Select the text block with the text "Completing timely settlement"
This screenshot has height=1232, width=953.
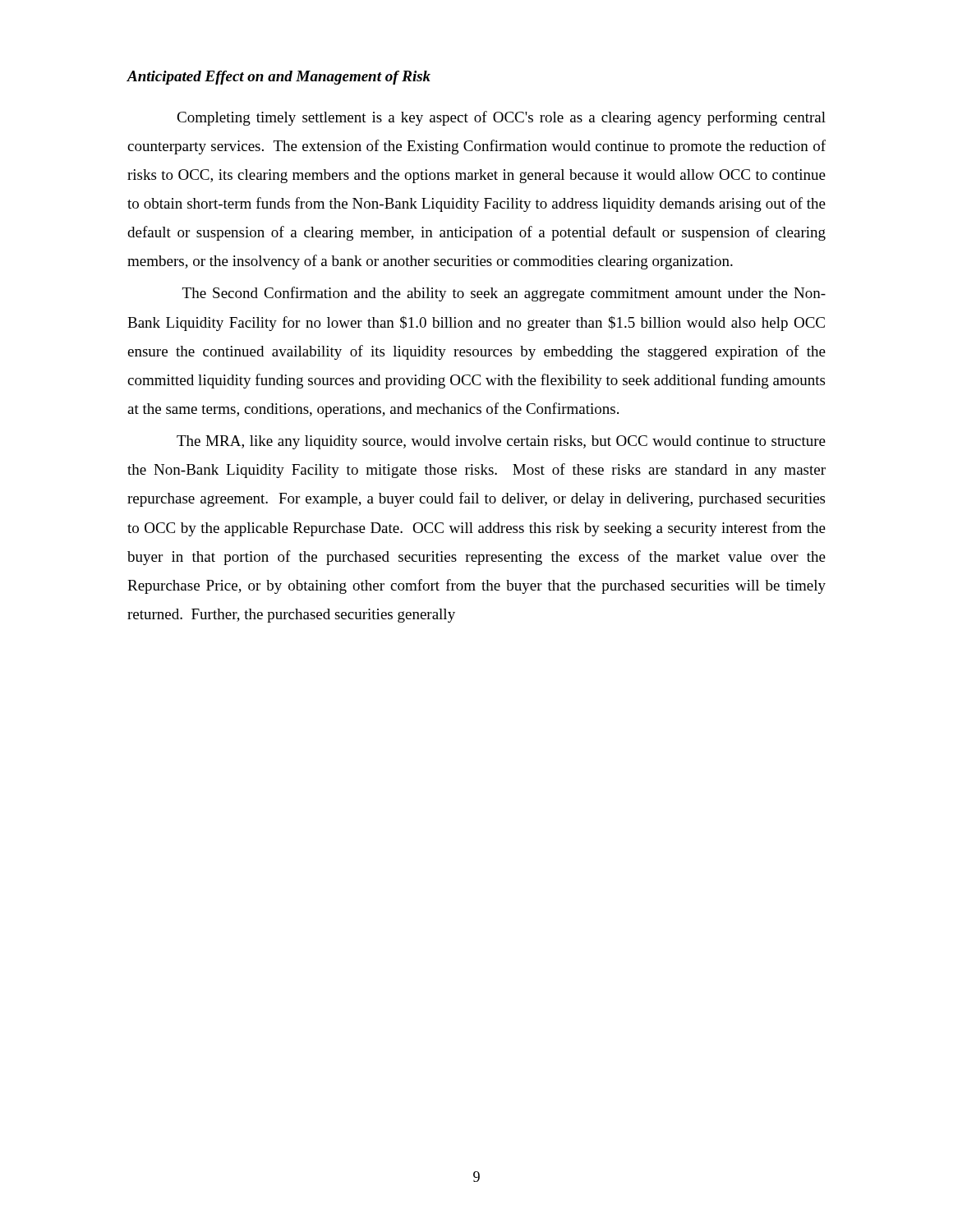point(476,189)
